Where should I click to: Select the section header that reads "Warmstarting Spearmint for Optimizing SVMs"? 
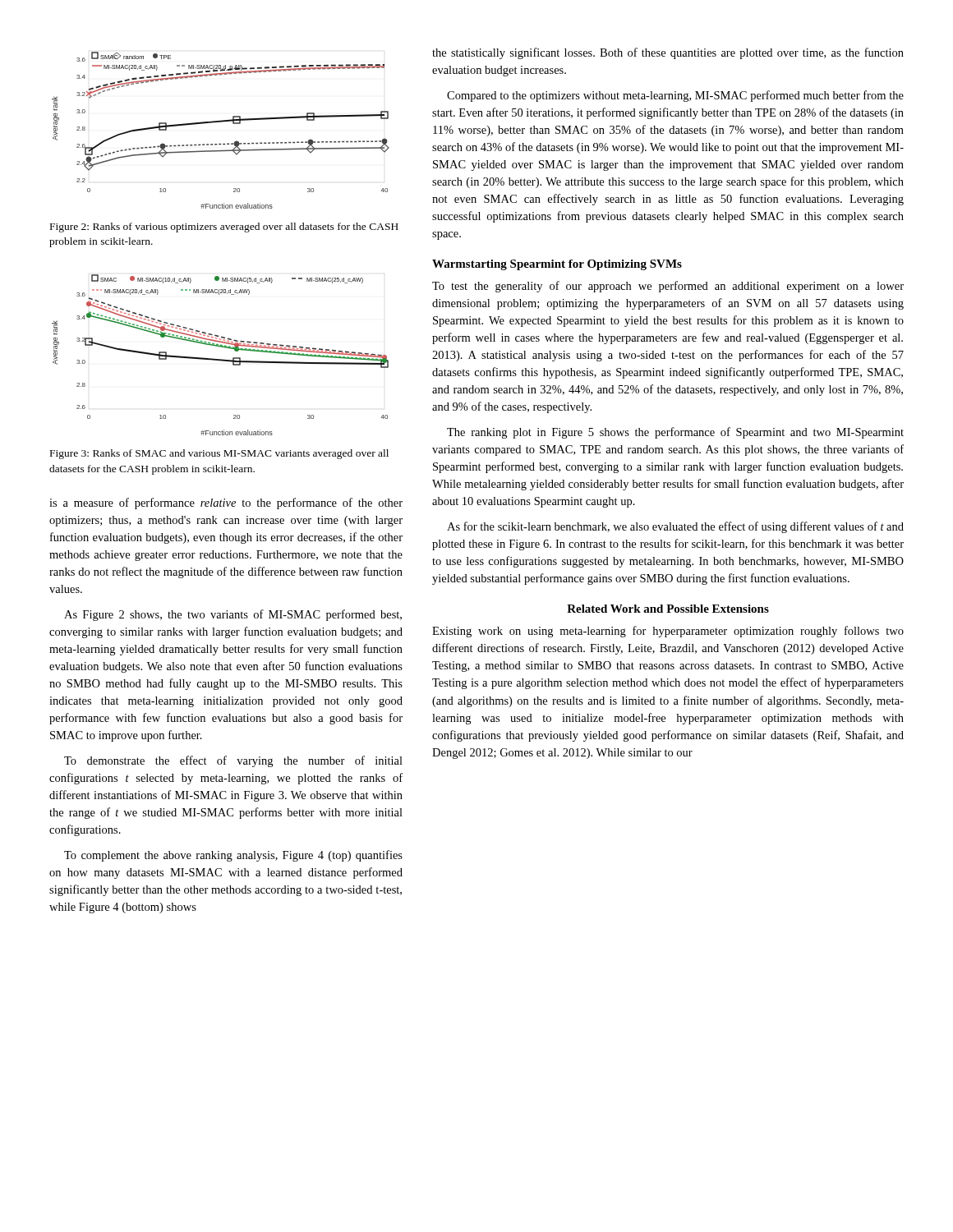tap(557, 264)
